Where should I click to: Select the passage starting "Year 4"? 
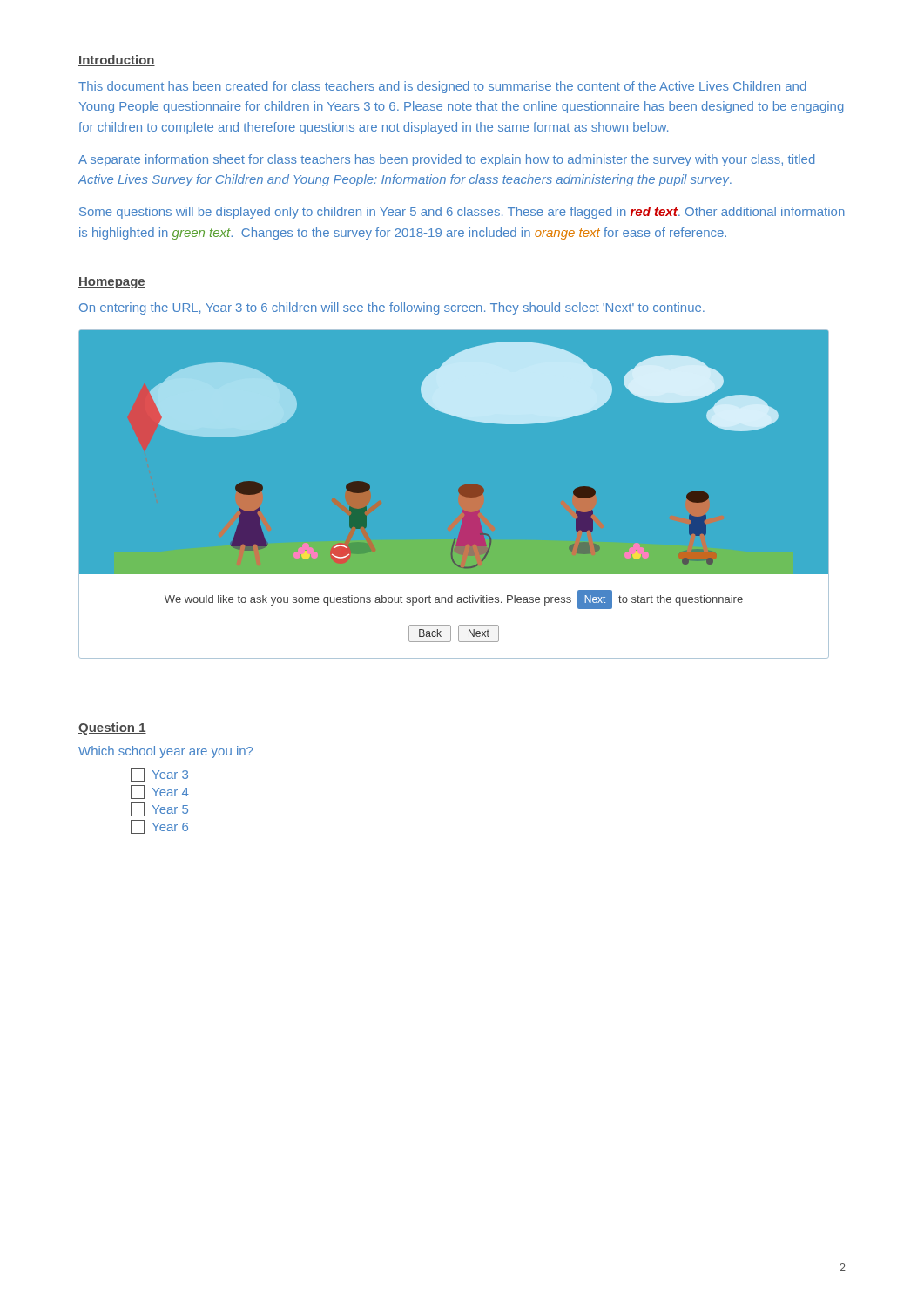click(160, 792)
